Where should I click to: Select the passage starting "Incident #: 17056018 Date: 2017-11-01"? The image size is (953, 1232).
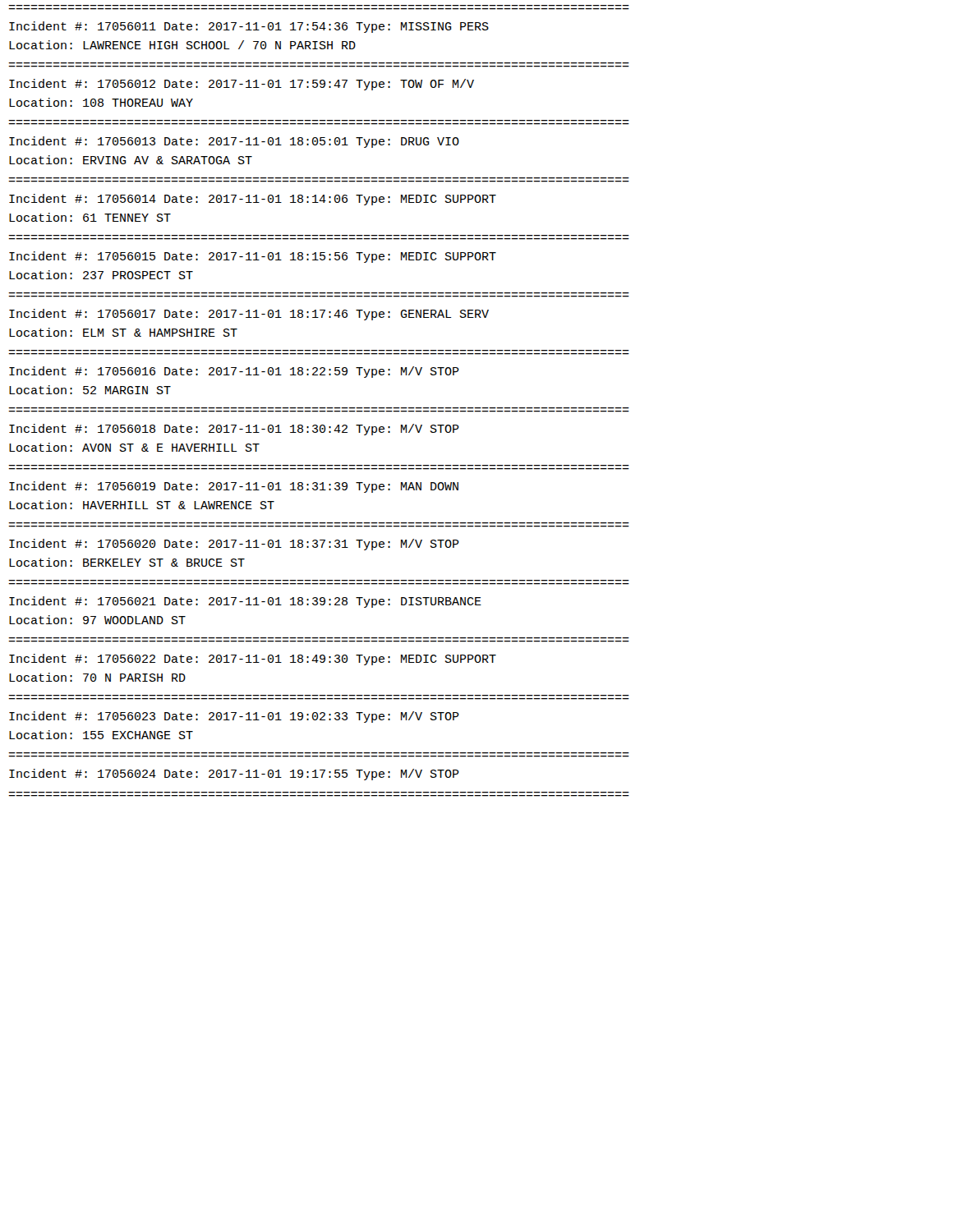click(234, 430)
